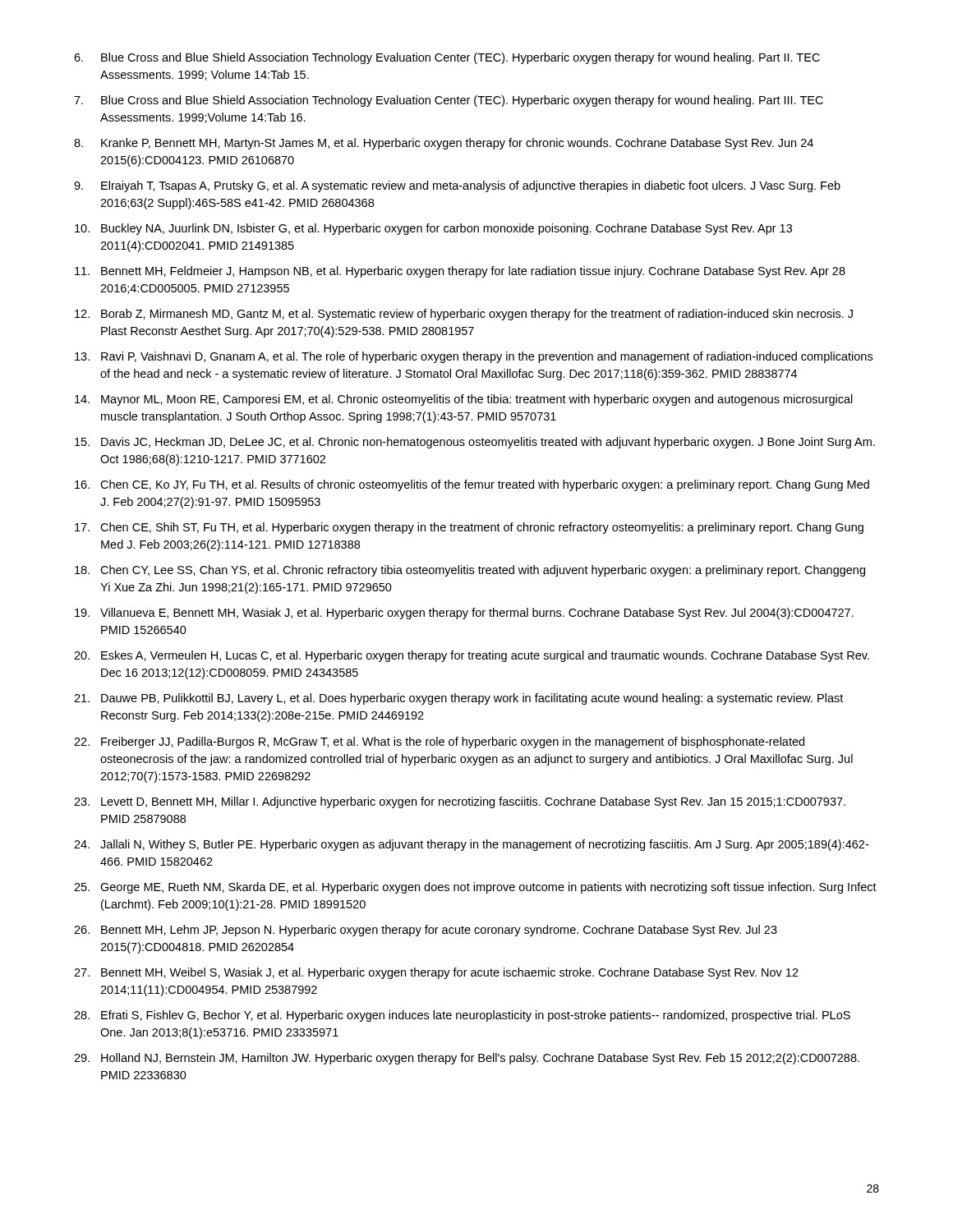Point to the region starting "15. Davis JC,"
953x1232 pixels.
coord(476,451)
